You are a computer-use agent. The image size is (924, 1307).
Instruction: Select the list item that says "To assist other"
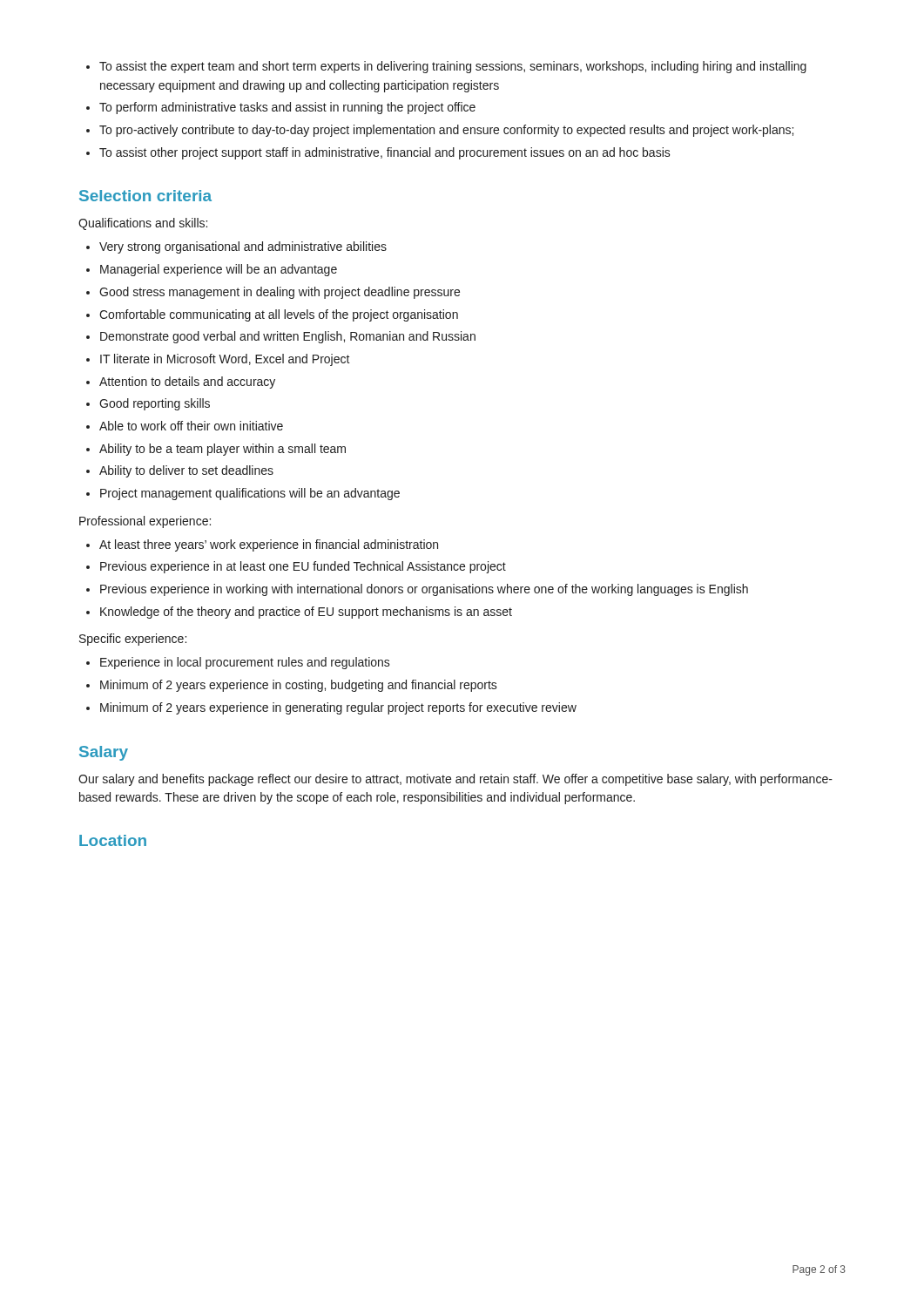click(x=385, y=152)
